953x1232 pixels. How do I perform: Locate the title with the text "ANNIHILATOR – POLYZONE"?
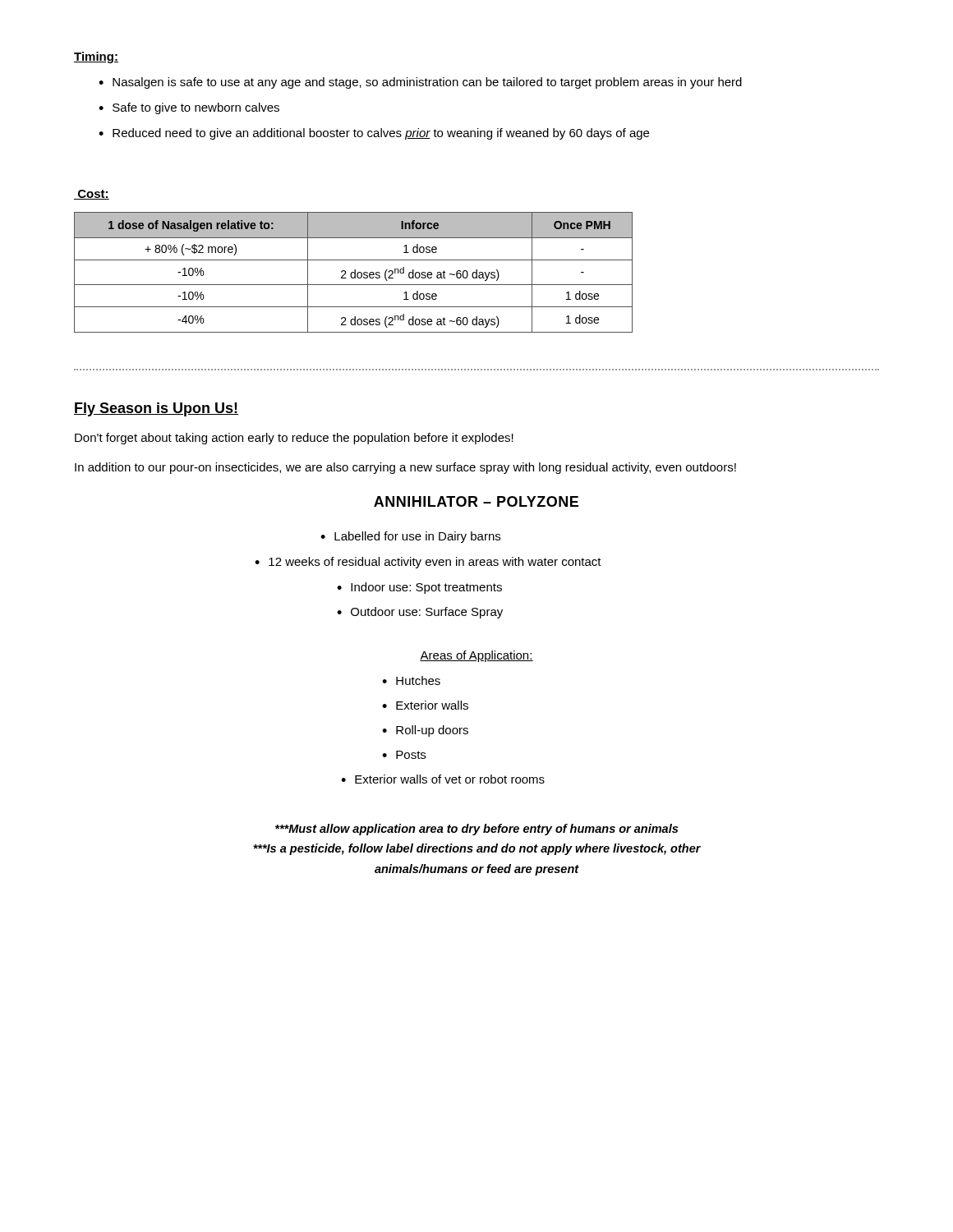(x=476, y=502)
